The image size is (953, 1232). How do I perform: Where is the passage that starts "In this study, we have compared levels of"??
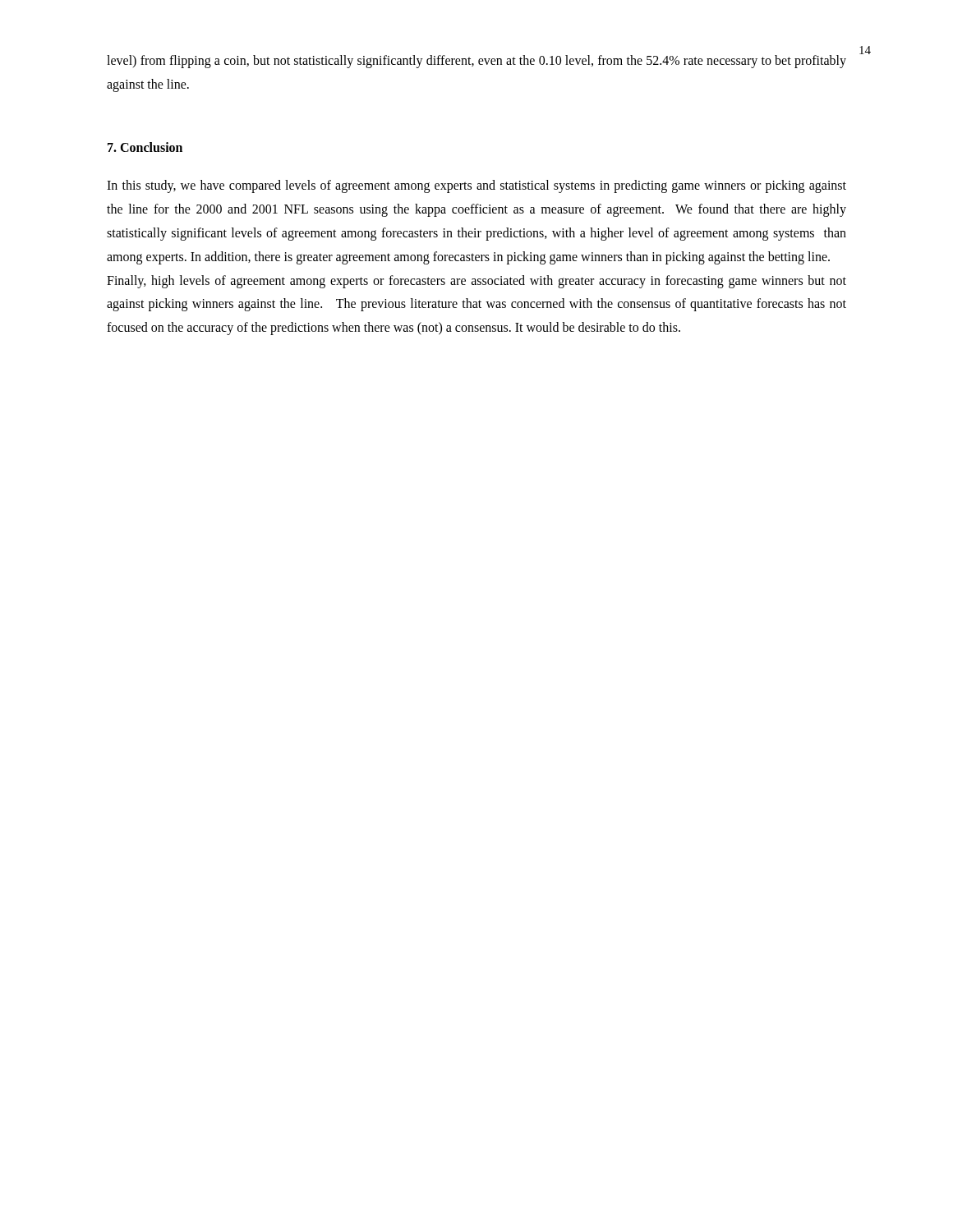476,257
